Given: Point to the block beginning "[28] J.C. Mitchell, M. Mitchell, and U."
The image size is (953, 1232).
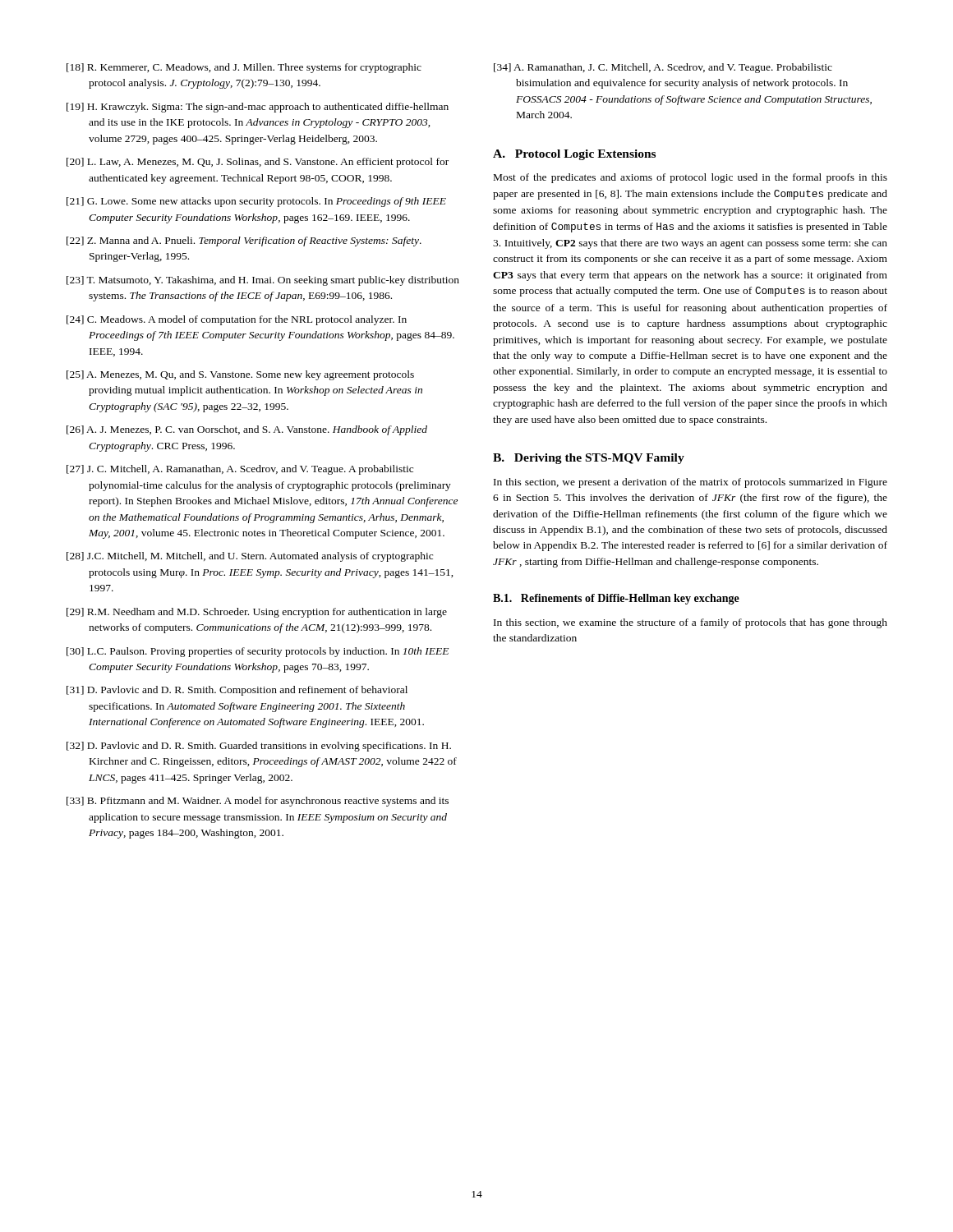Looking at the screenshot, I should (260, 572).
